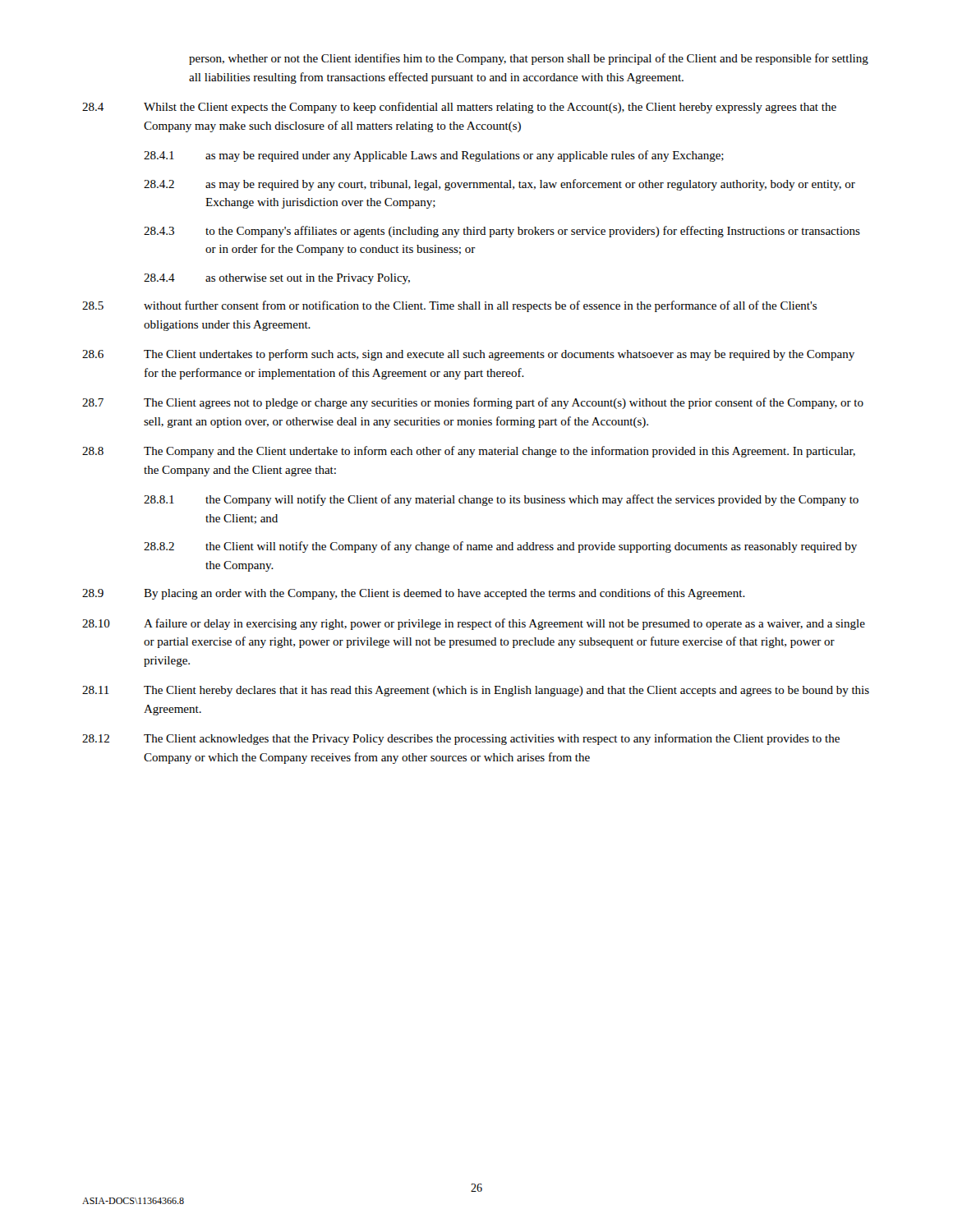This screenshot has width=953, height=1232.
Task: Select the region starting "28.9 By placing an order with the"
Action: click(x=476, y=593)
